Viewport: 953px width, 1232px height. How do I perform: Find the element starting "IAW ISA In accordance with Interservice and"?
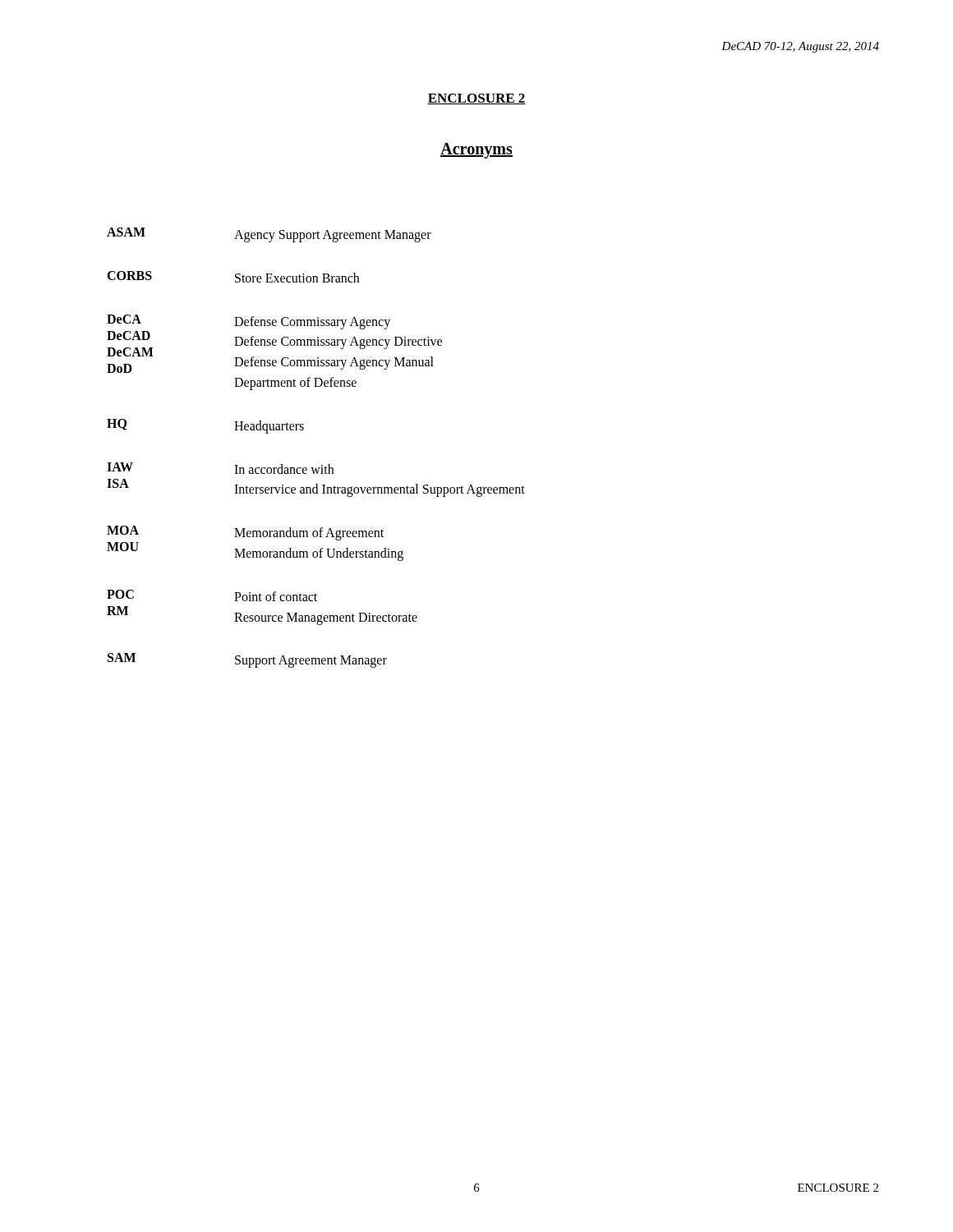(316, 480)
